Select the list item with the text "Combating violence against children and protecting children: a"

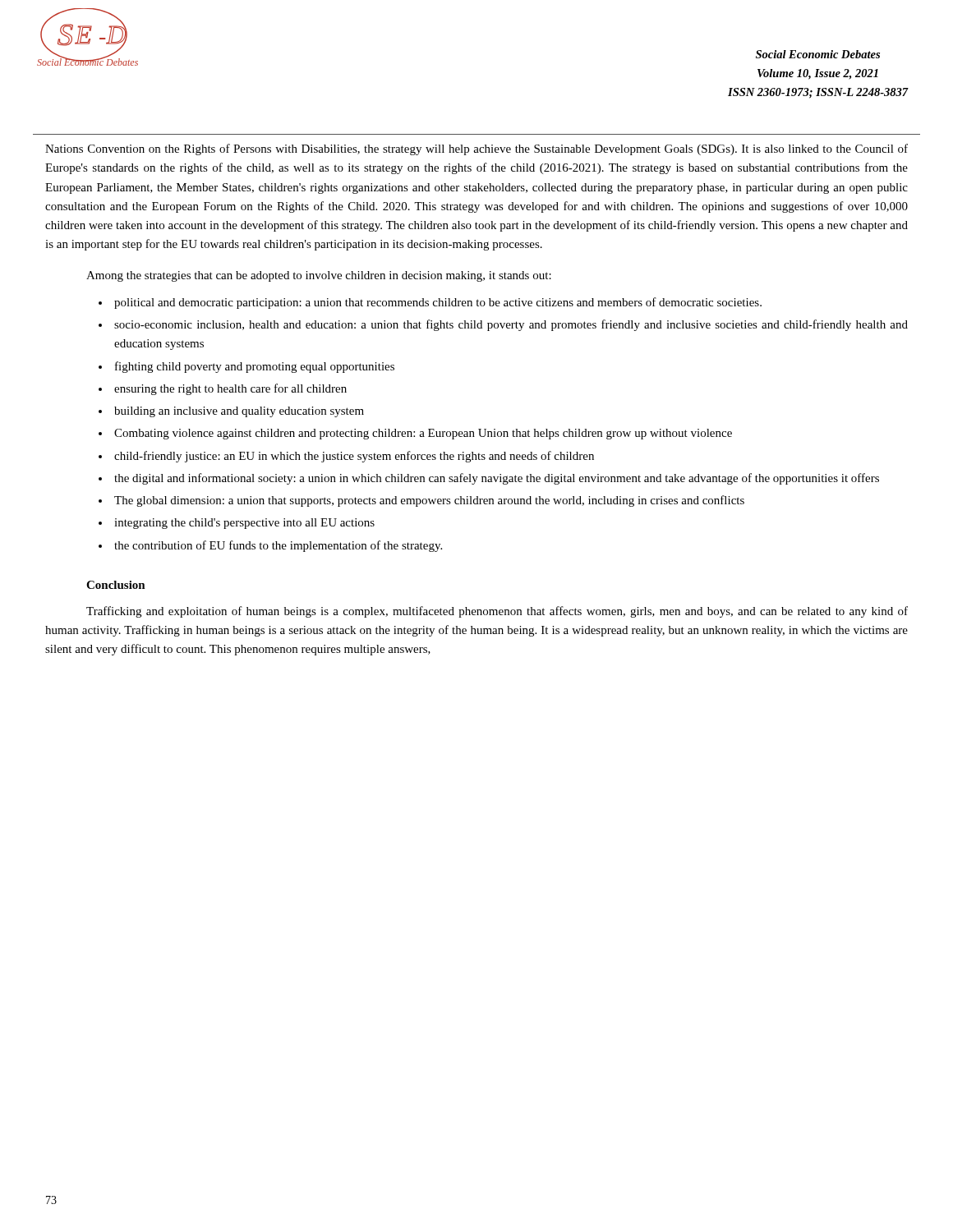(x=423, y=433)
